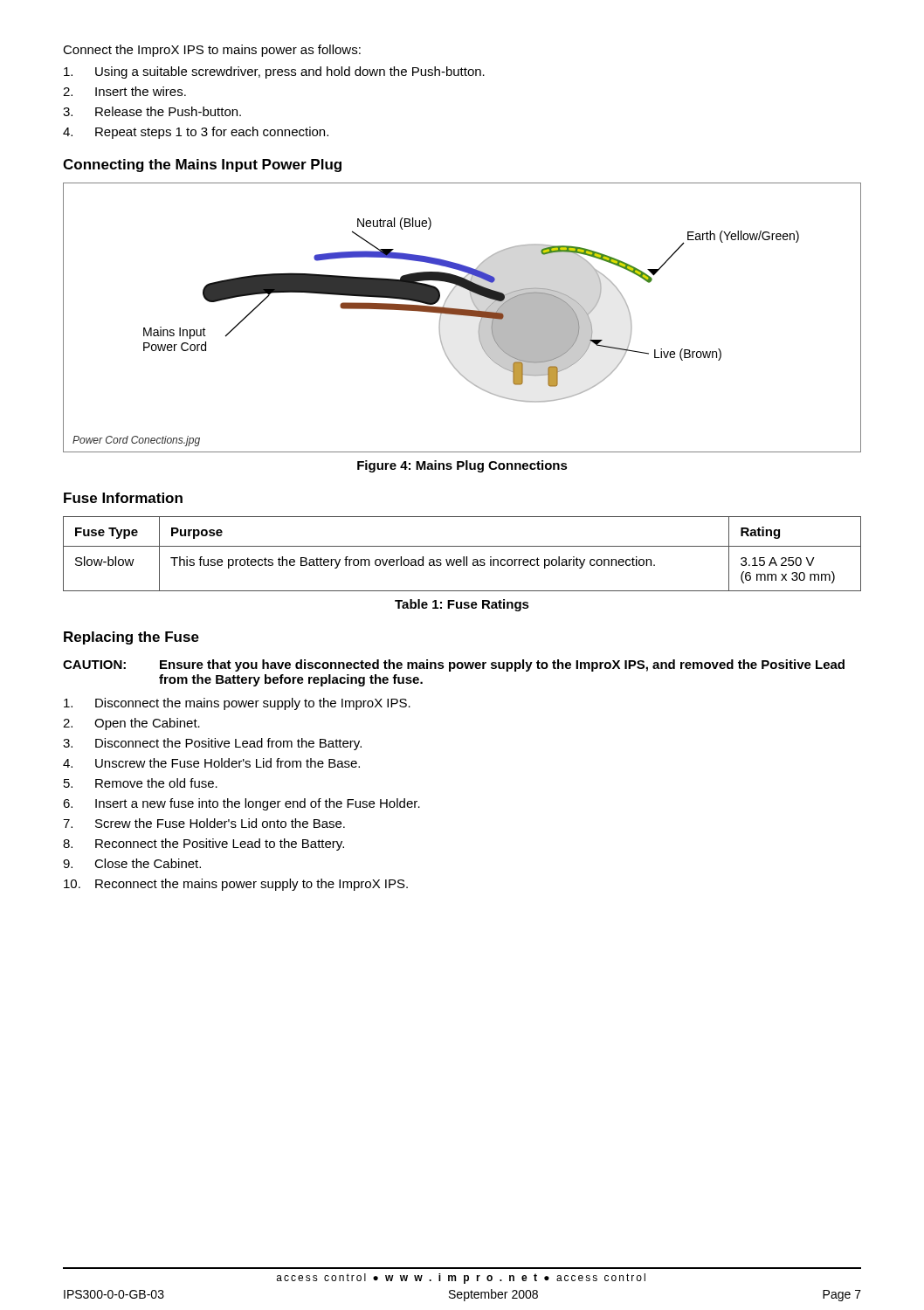Select the photo
924x1310 pixels.
point(462,317)
